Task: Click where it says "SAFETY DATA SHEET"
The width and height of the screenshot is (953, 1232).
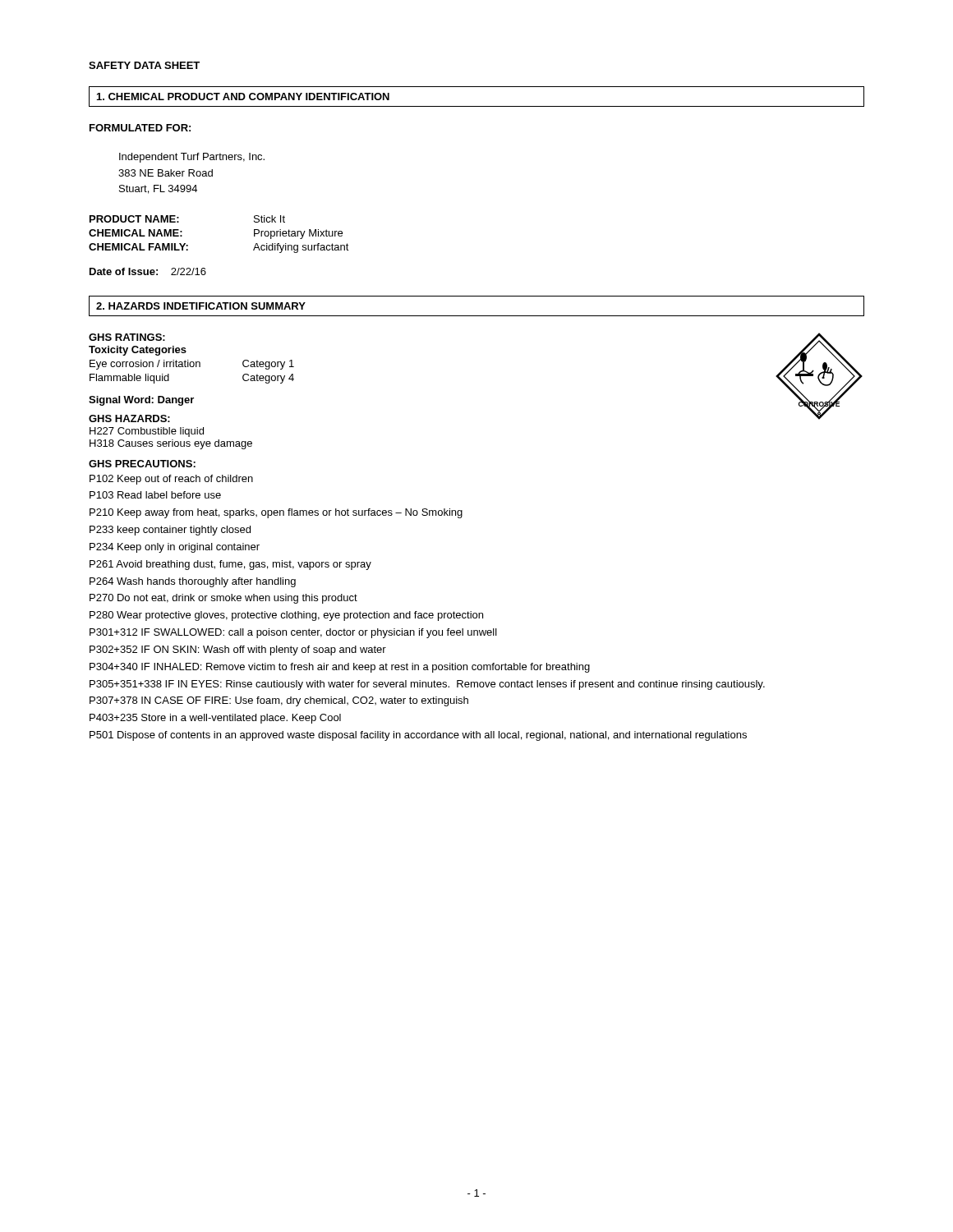Action: pyautogui.click(x=144, y=65)
